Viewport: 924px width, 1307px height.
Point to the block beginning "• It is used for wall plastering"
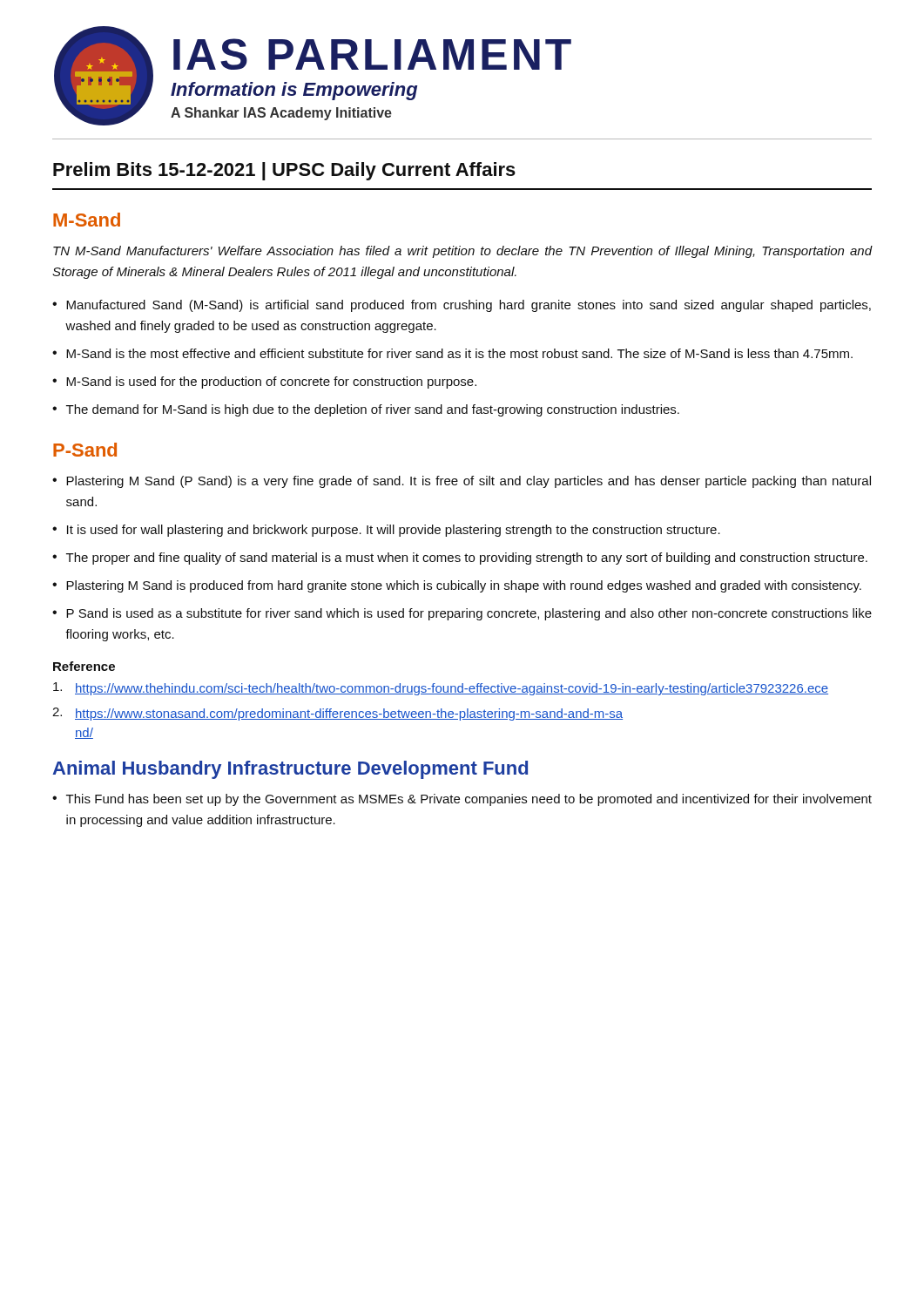tap(387, 530)
